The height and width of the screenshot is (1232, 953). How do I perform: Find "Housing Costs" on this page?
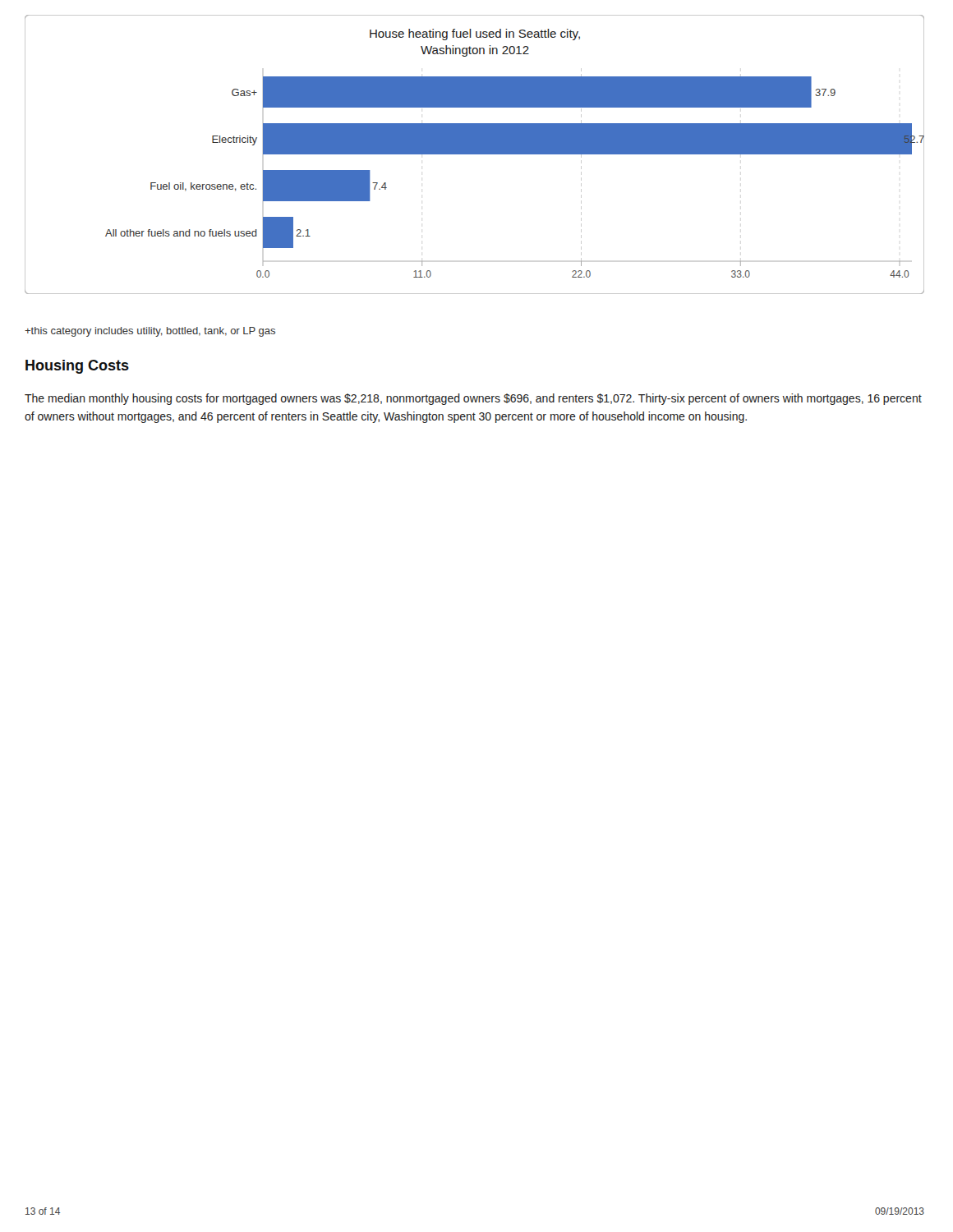click(77, 365)
